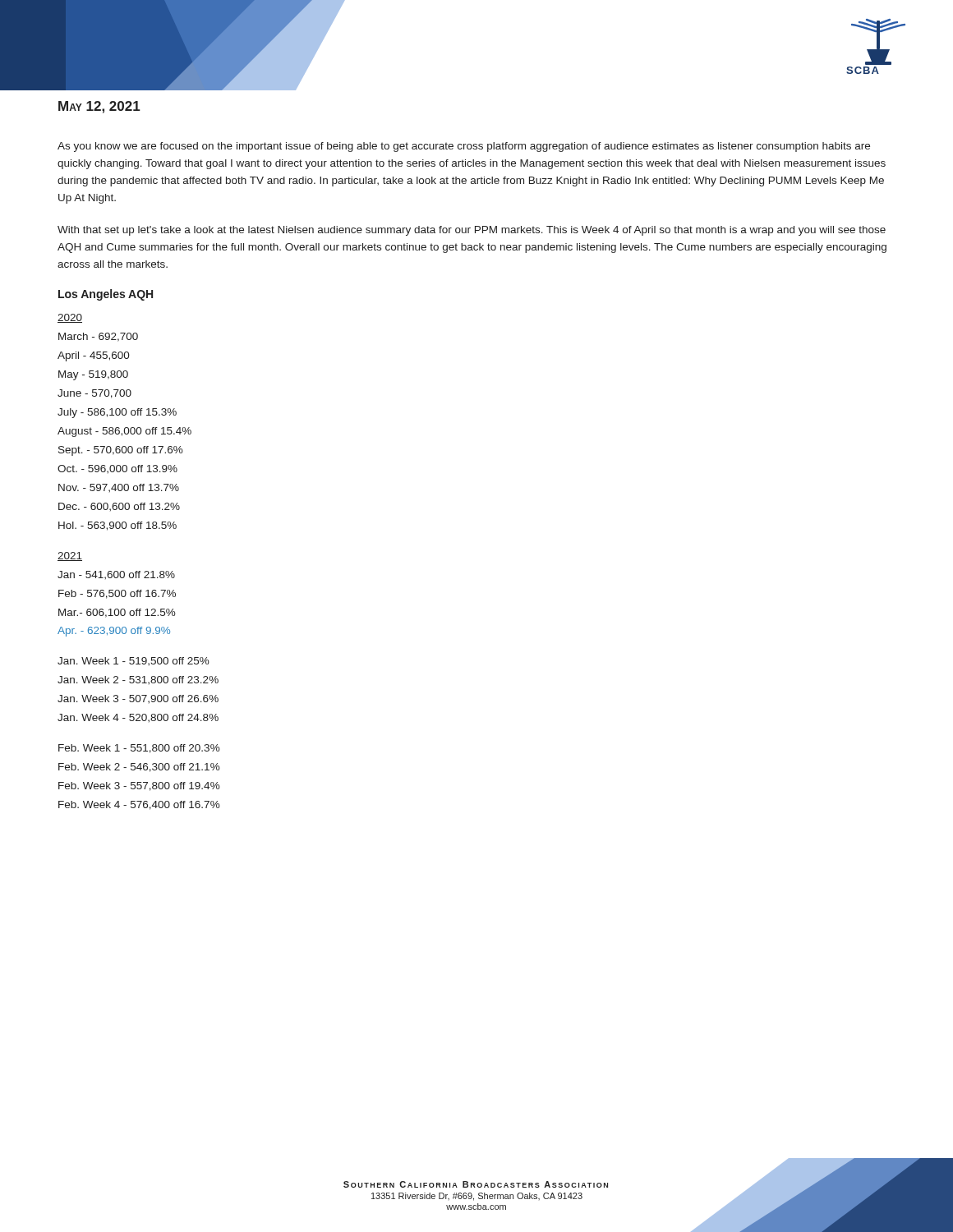The image size is (953, 1232).
Task: Navigate to the text block starting "Feb. Week 2 - 546,300"
Action: 139,767
